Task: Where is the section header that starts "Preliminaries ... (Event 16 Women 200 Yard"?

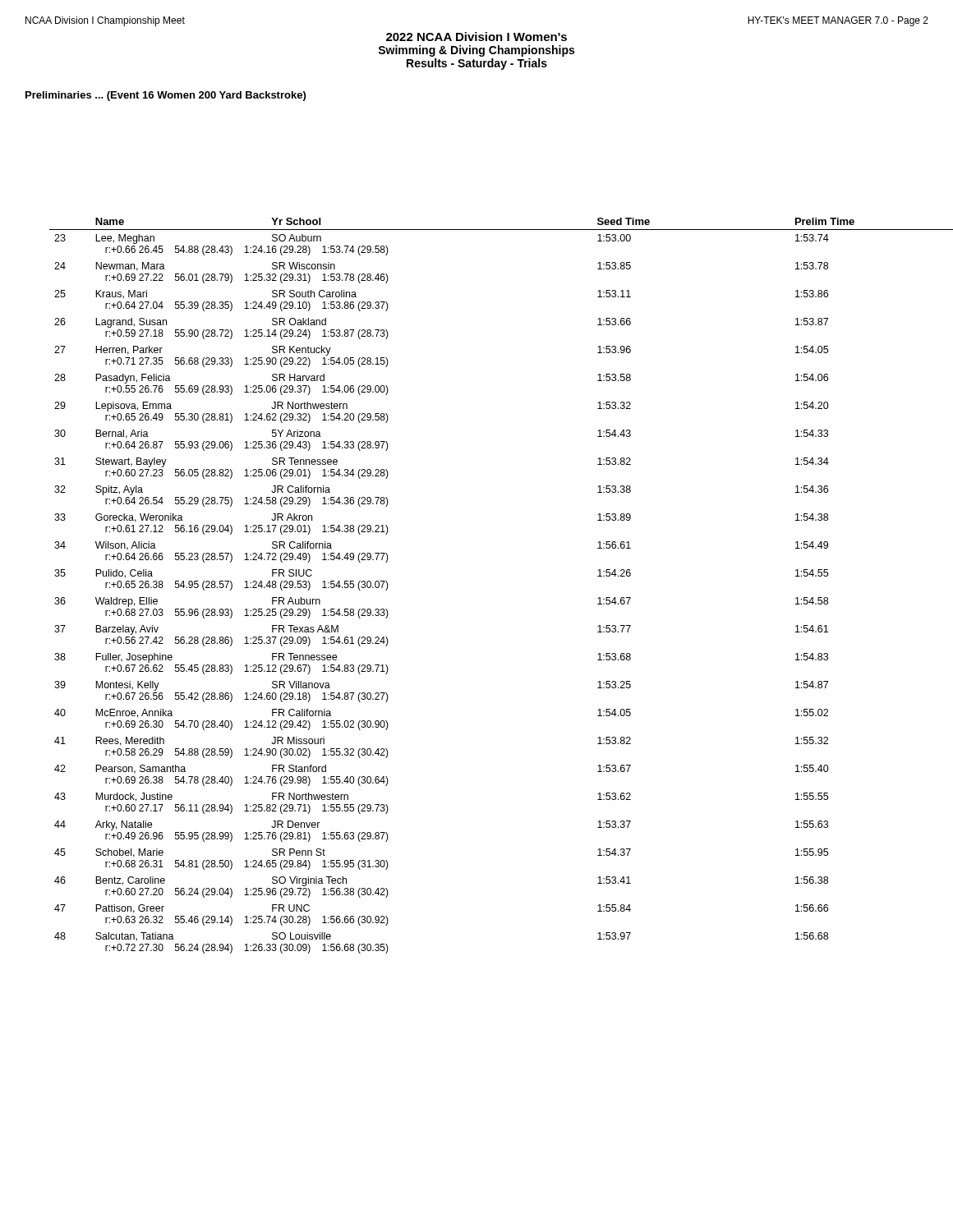Action: [x=165, y=95]
